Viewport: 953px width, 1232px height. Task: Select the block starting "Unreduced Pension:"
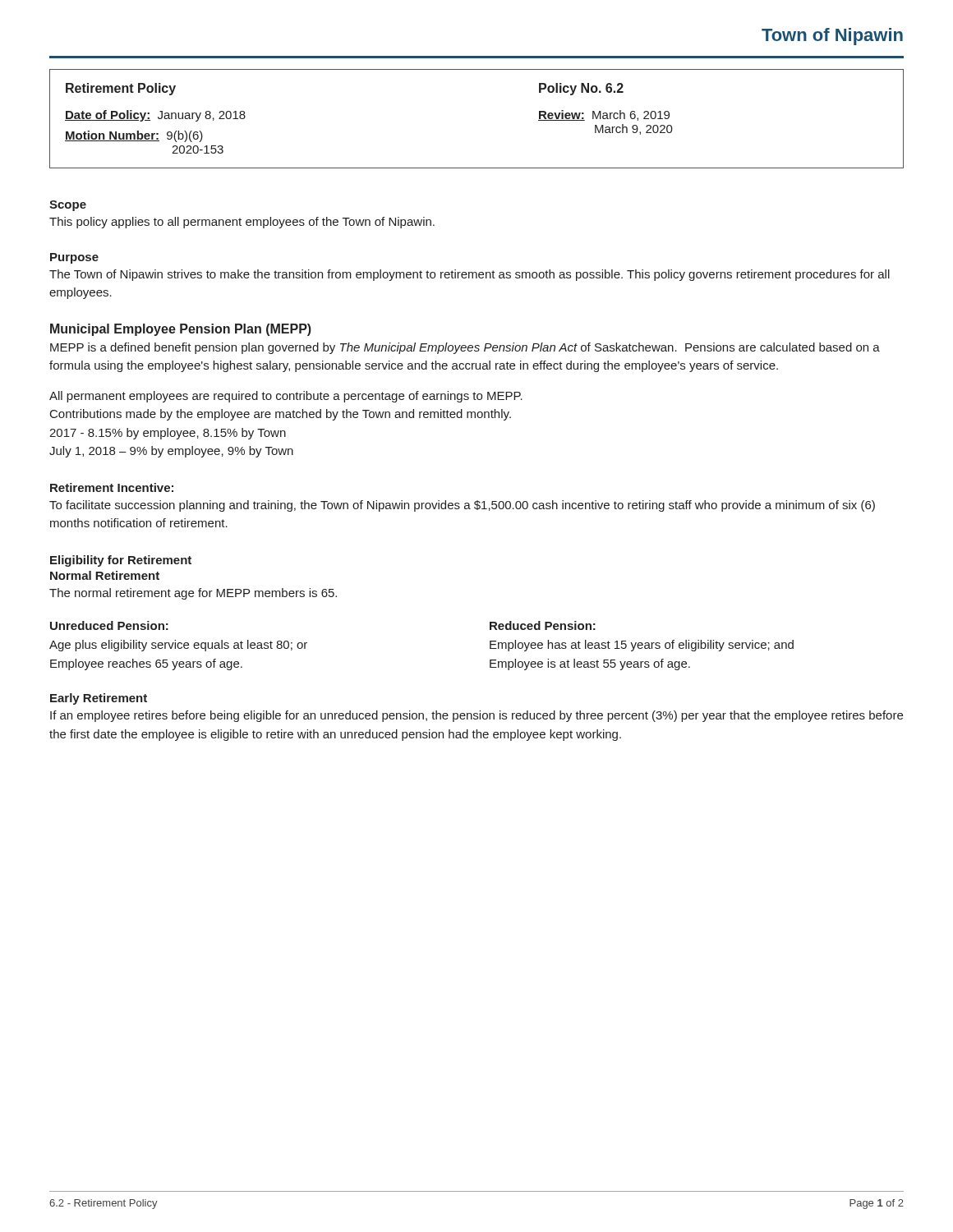pos(109,625)
